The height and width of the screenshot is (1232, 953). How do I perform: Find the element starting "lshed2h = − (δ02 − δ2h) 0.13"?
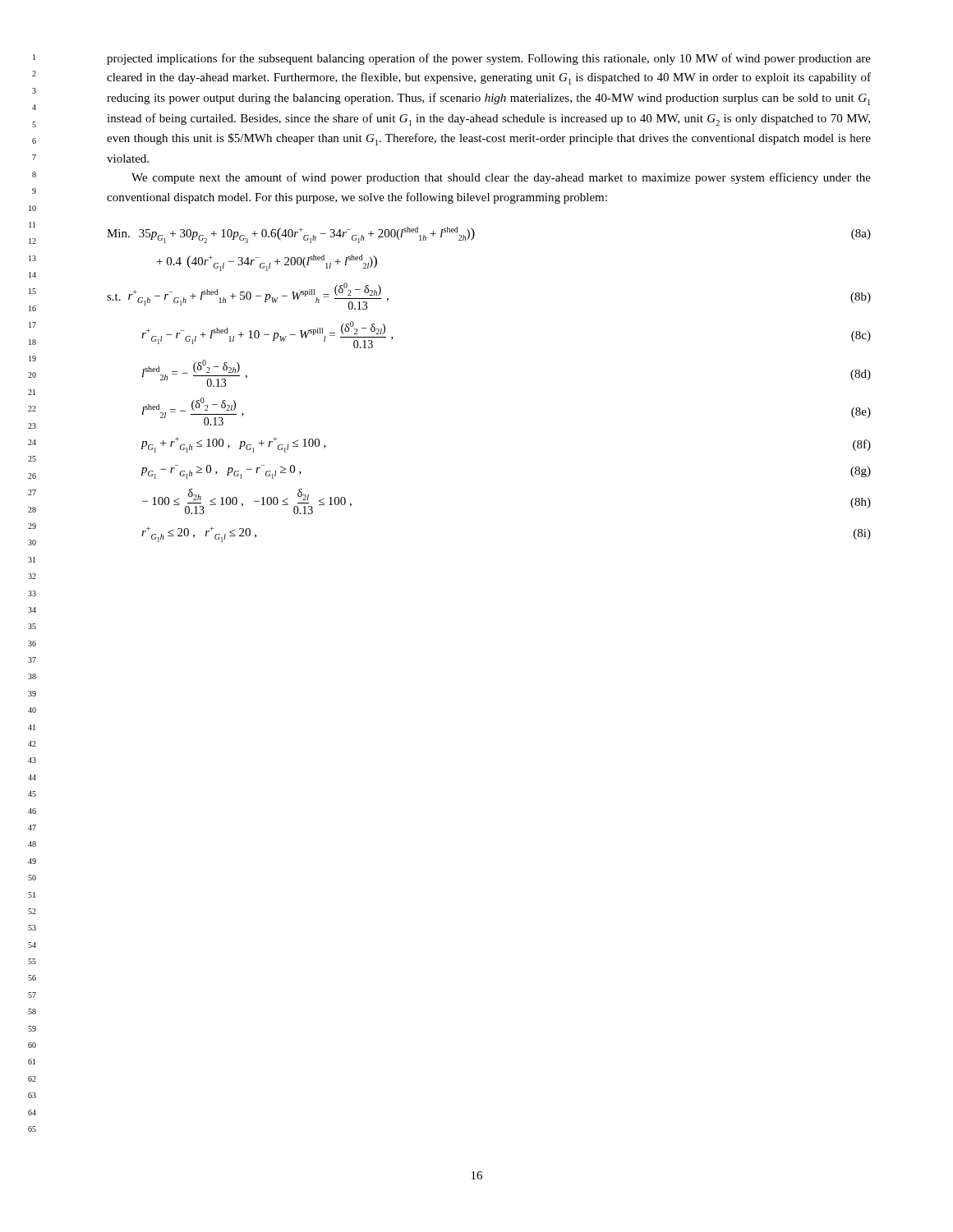coord(216,376)
